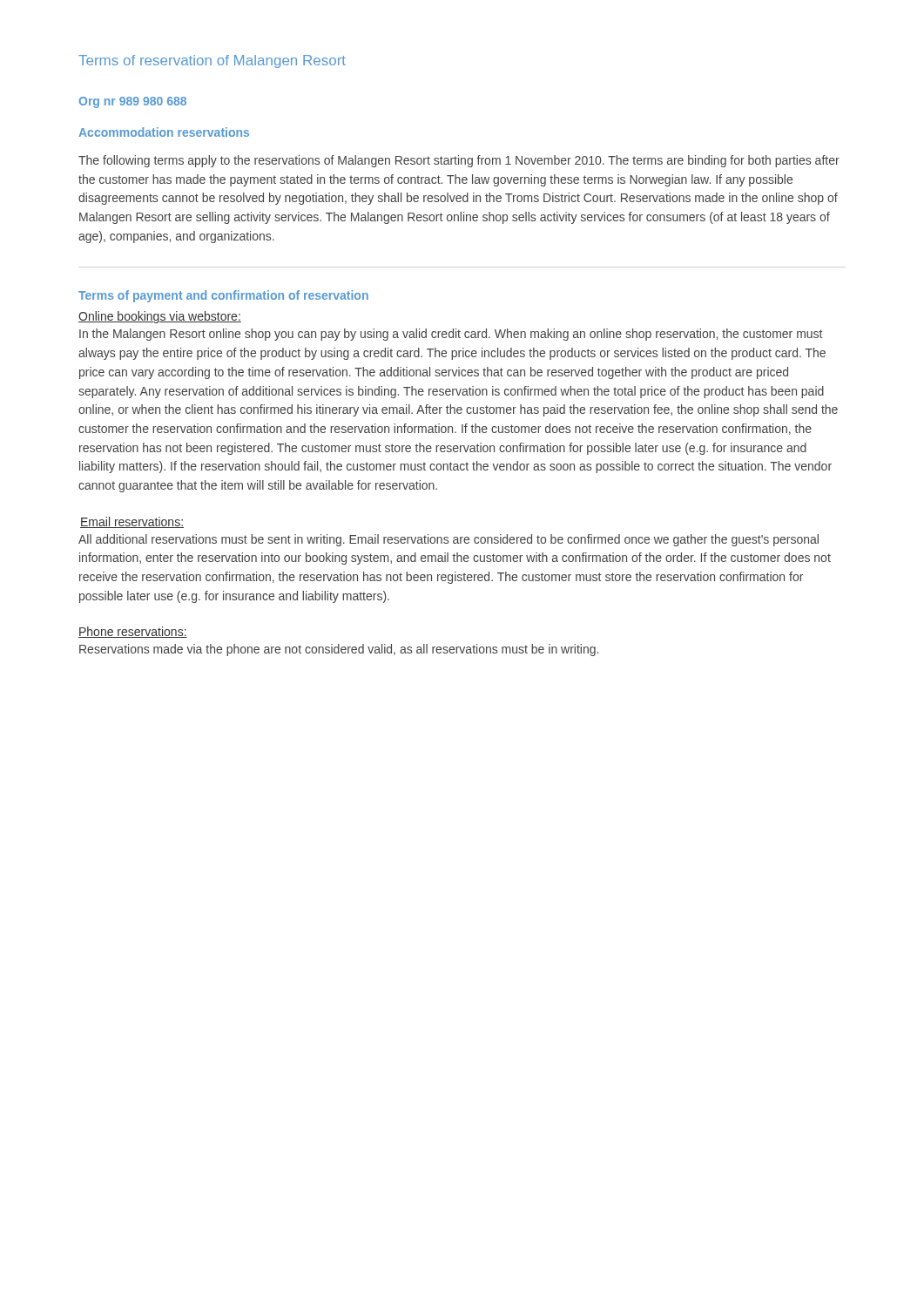Click on the text block with the text "Online bookings via webstore:"
The height and width of the screenshot is (1307, 924).
pos(462,403)
